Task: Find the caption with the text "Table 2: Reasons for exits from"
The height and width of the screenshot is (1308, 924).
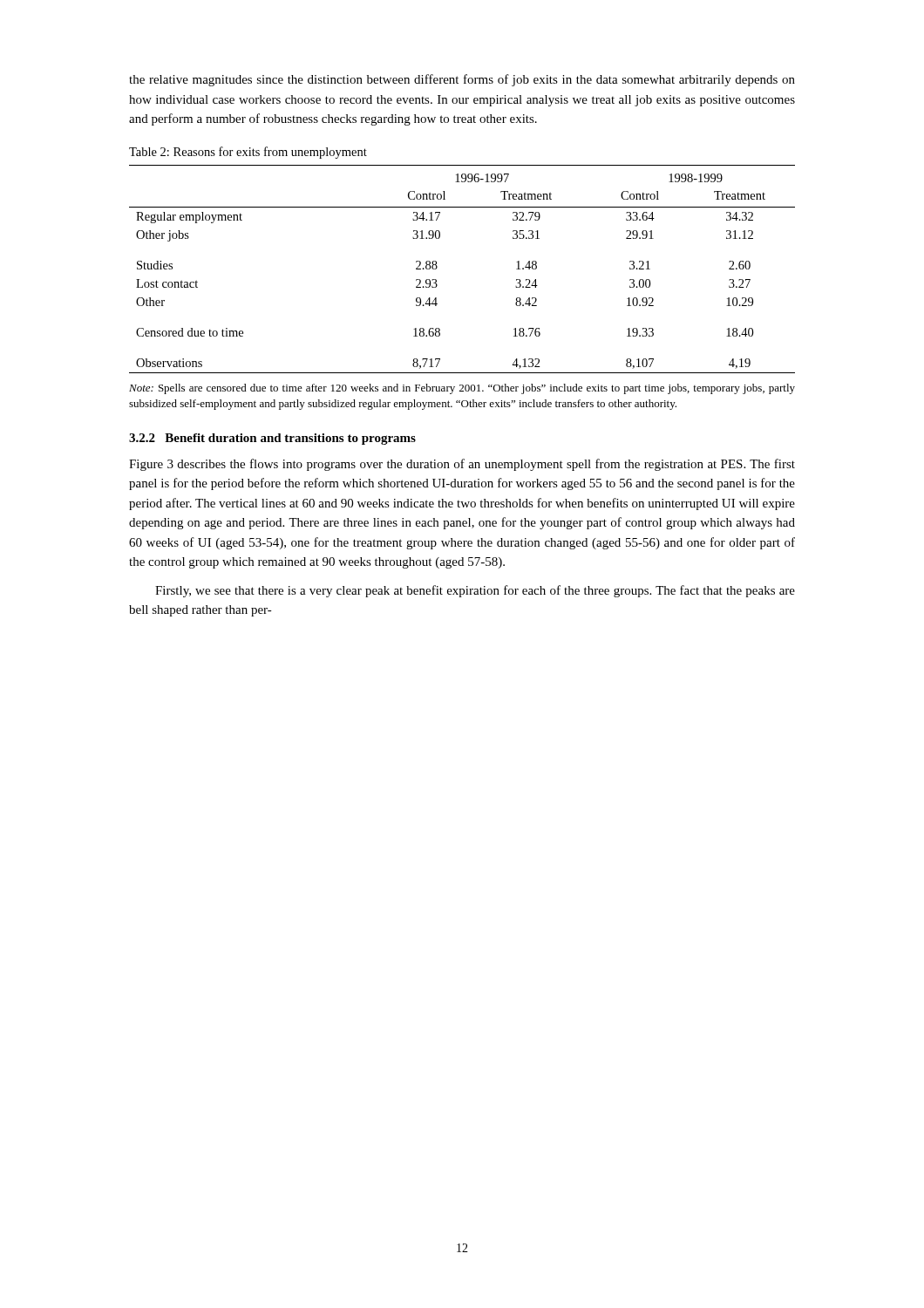Action: pos(248,151)
